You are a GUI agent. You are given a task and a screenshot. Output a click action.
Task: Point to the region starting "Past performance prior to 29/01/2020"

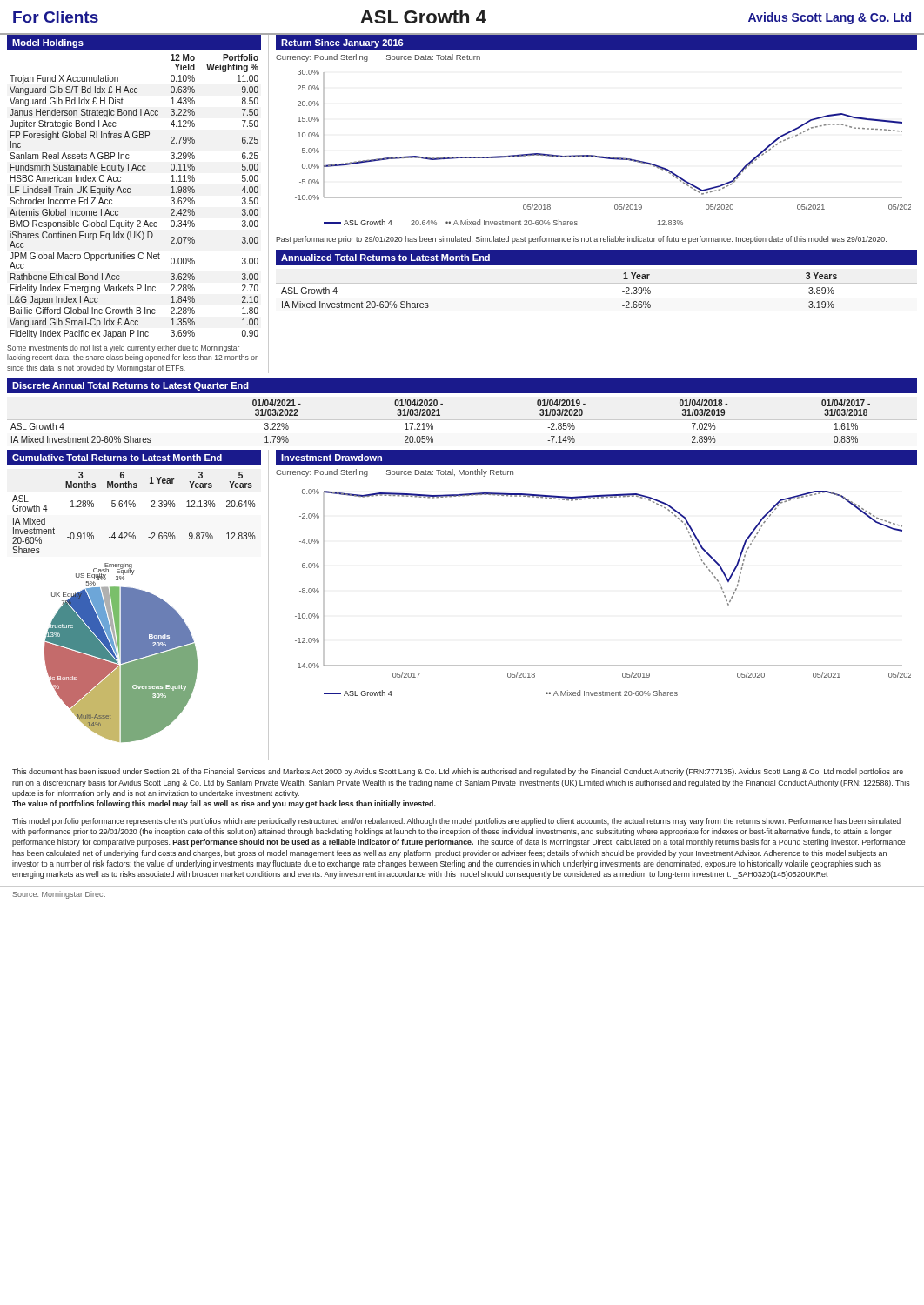coord(582,239)
